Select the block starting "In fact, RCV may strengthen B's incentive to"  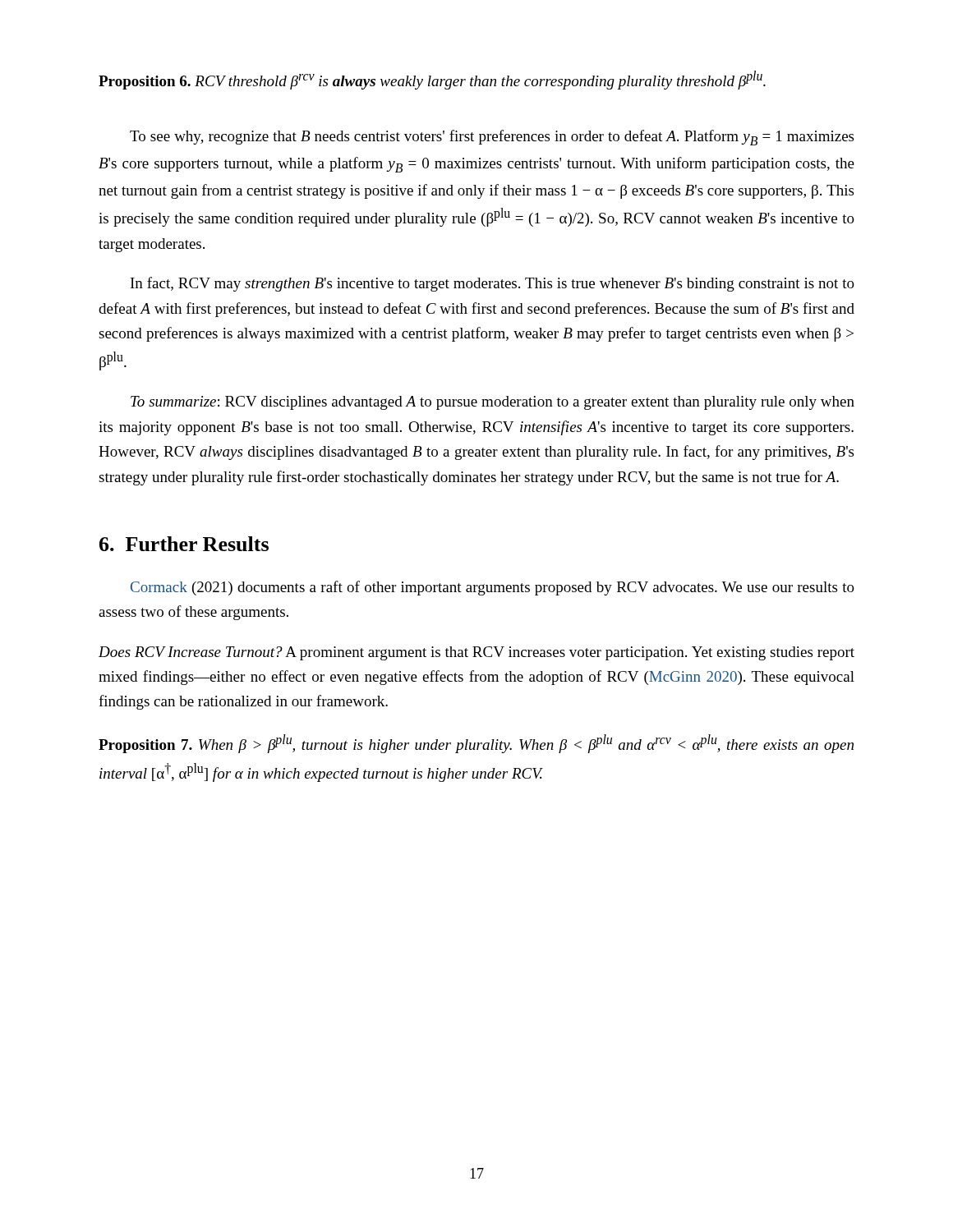pos(476,323)
